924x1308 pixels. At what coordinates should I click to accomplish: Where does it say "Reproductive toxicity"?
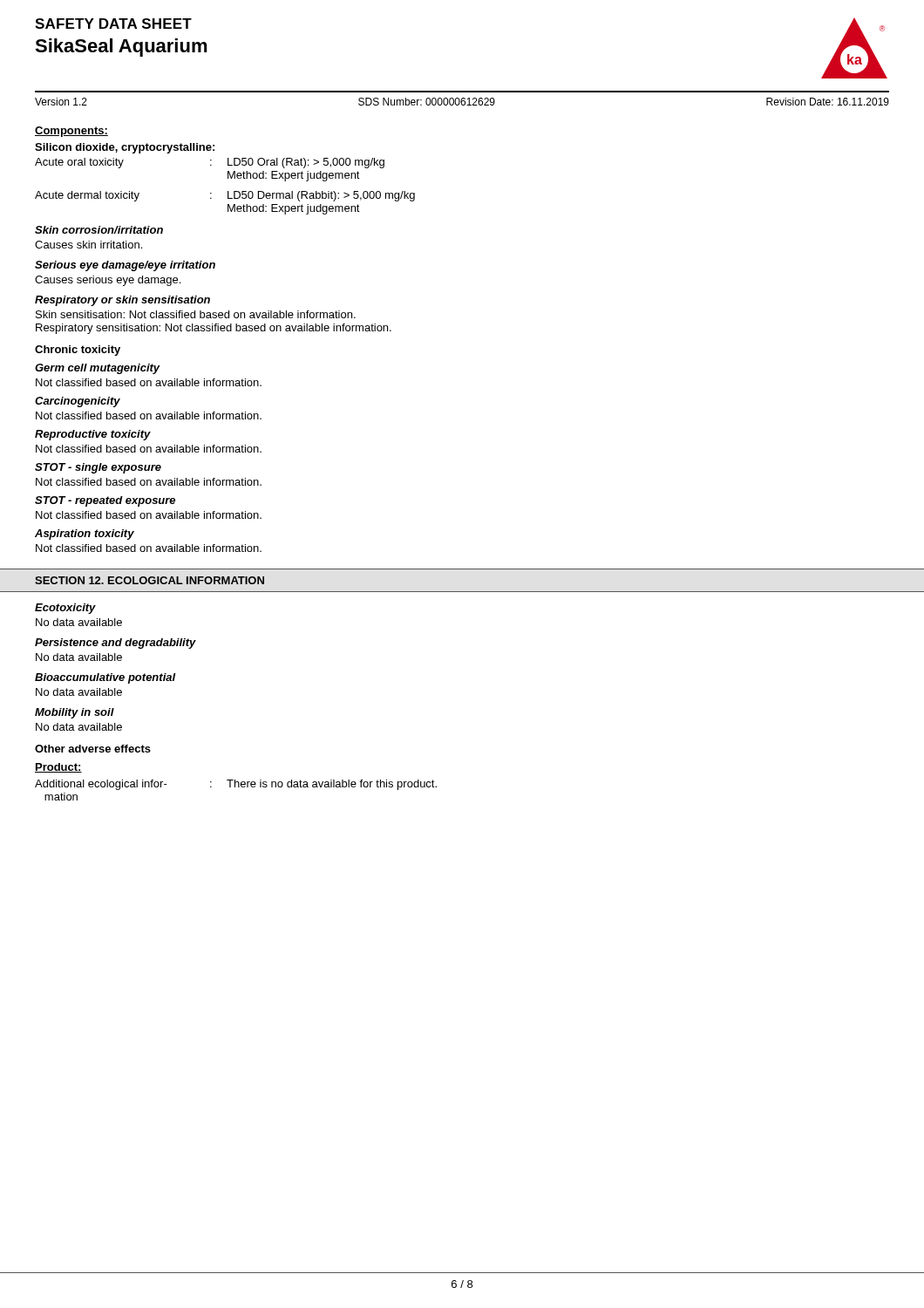(92, 434)
